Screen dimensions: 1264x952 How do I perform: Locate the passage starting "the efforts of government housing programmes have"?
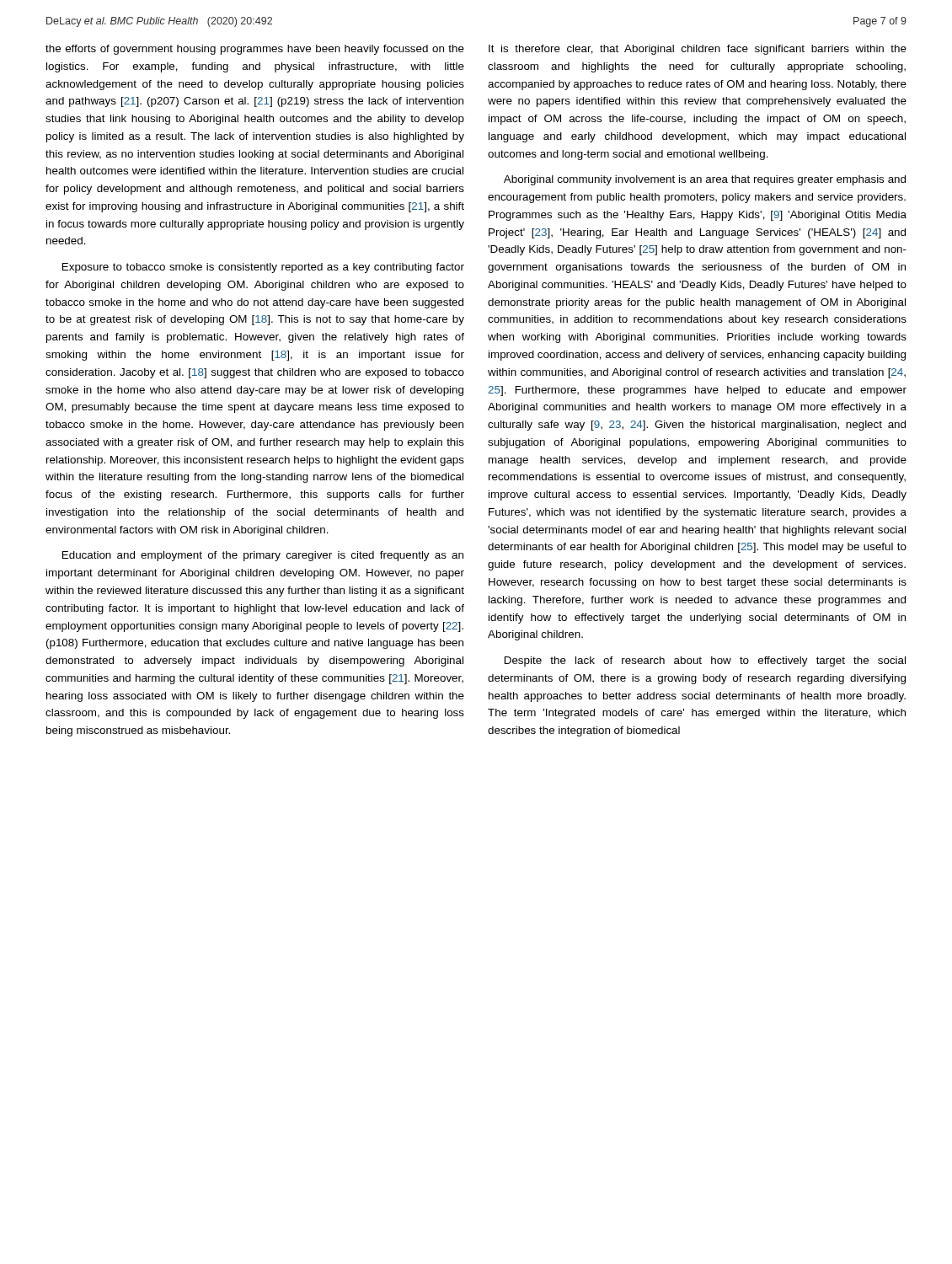tap(255, 145)
